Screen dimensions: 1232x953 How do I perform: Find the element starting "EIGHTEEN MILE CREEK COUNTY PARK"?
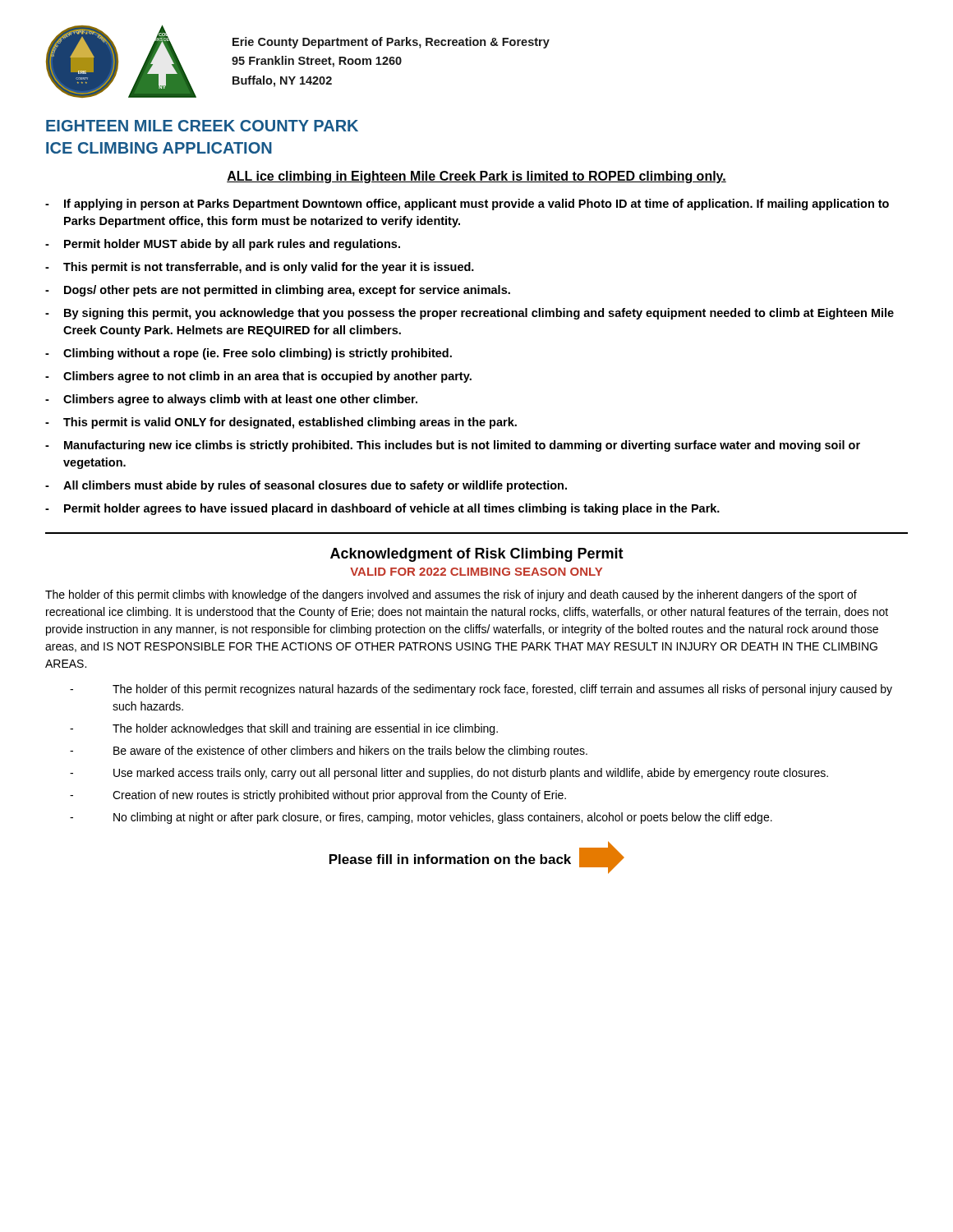(x=202, y=126)
